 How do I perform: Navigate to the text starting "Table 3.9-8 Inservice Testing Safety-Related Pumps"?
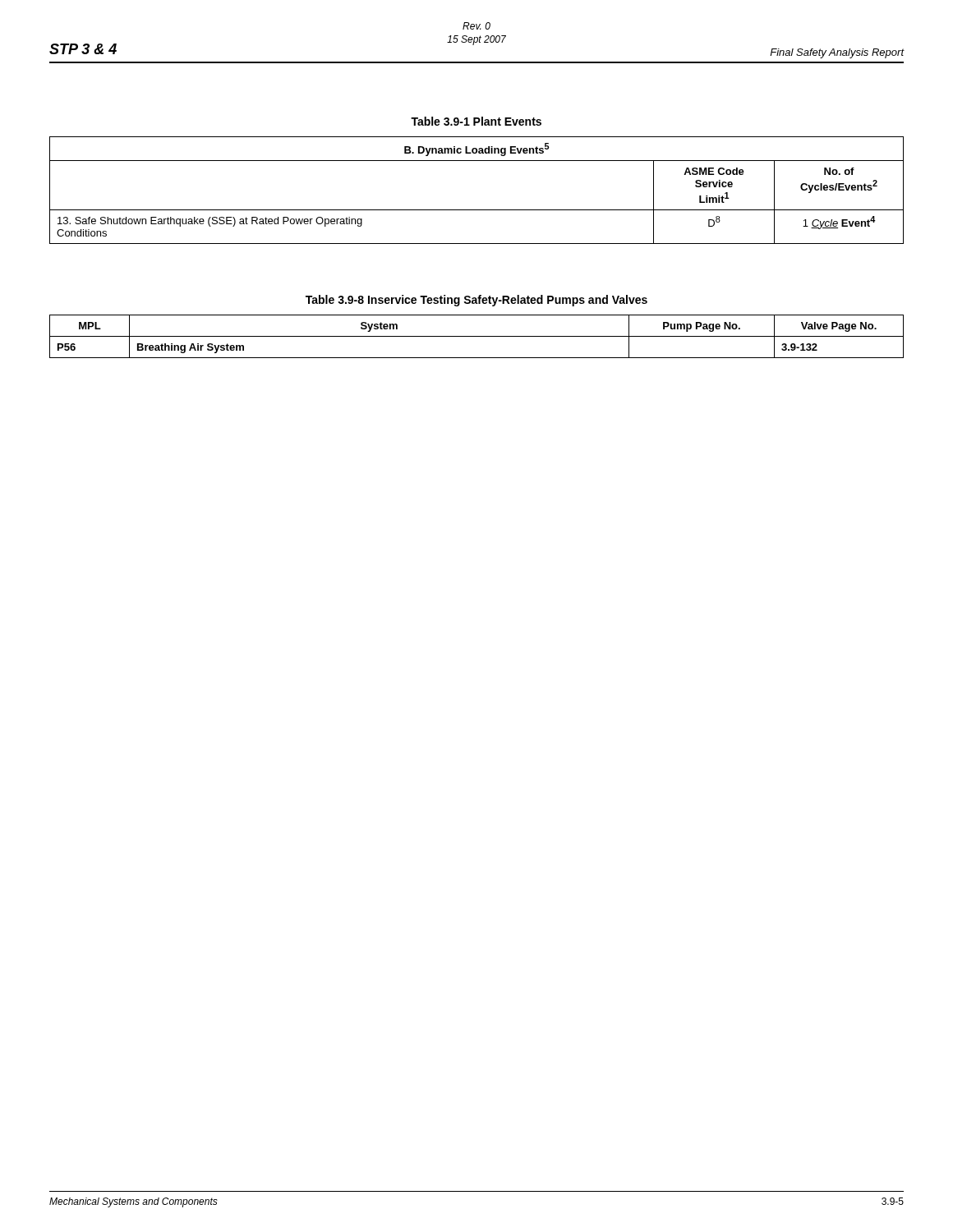(476, 299)
